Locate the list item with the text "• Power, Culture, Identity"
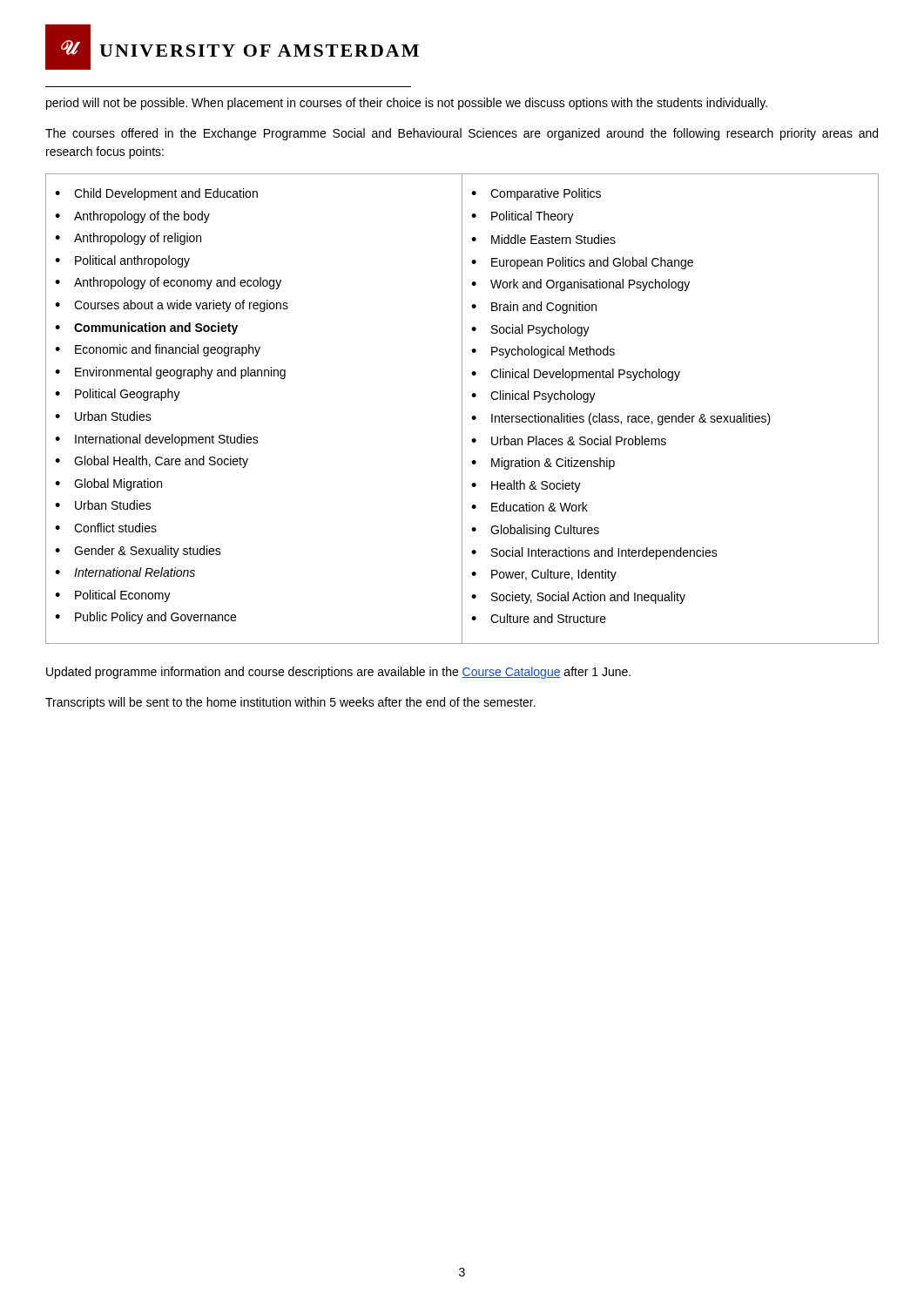This screenshot has height=1307, width=924. click(544, 575)
